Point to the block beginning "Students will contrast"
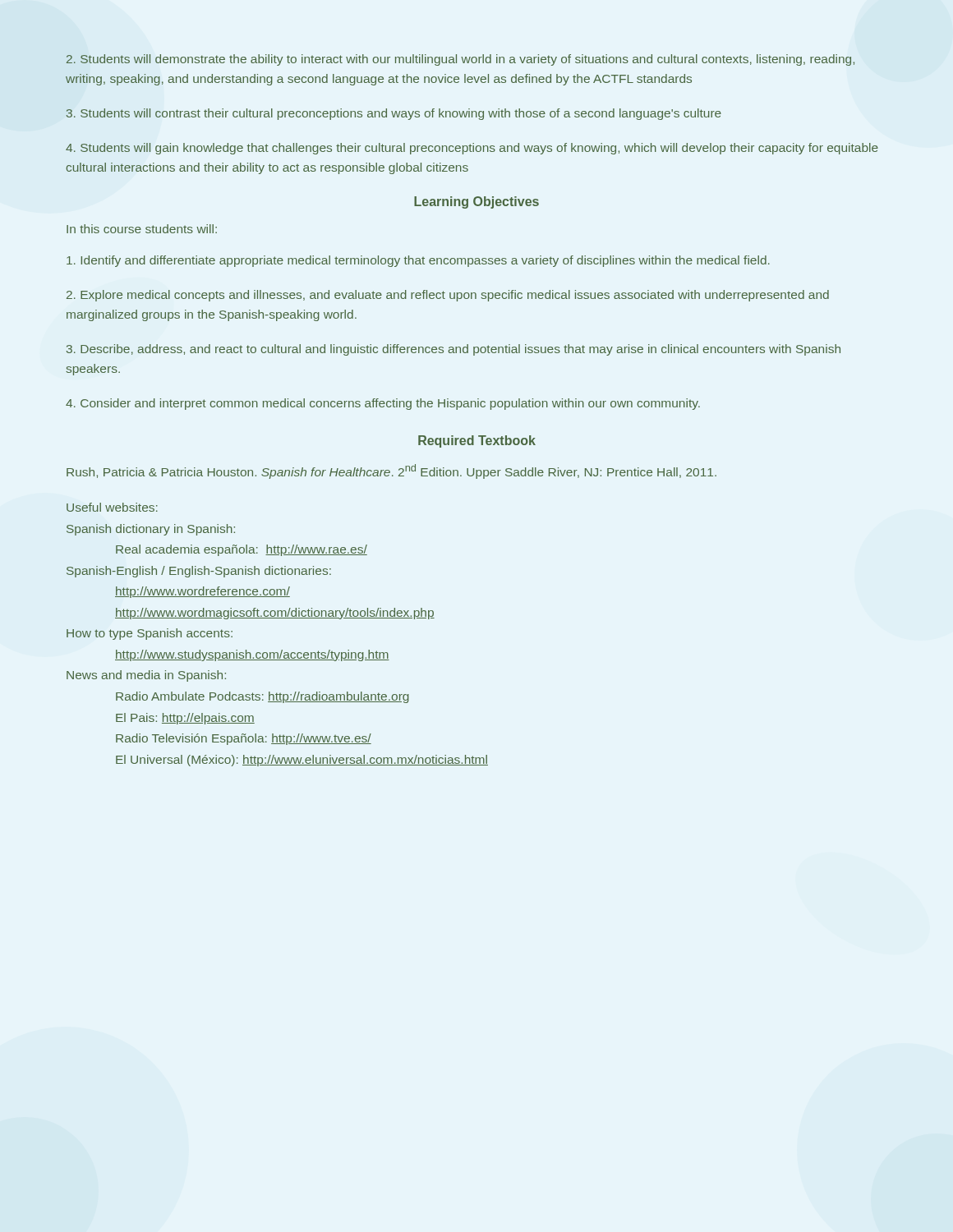The image size is (953, 1232). click(x=394, y=113)
